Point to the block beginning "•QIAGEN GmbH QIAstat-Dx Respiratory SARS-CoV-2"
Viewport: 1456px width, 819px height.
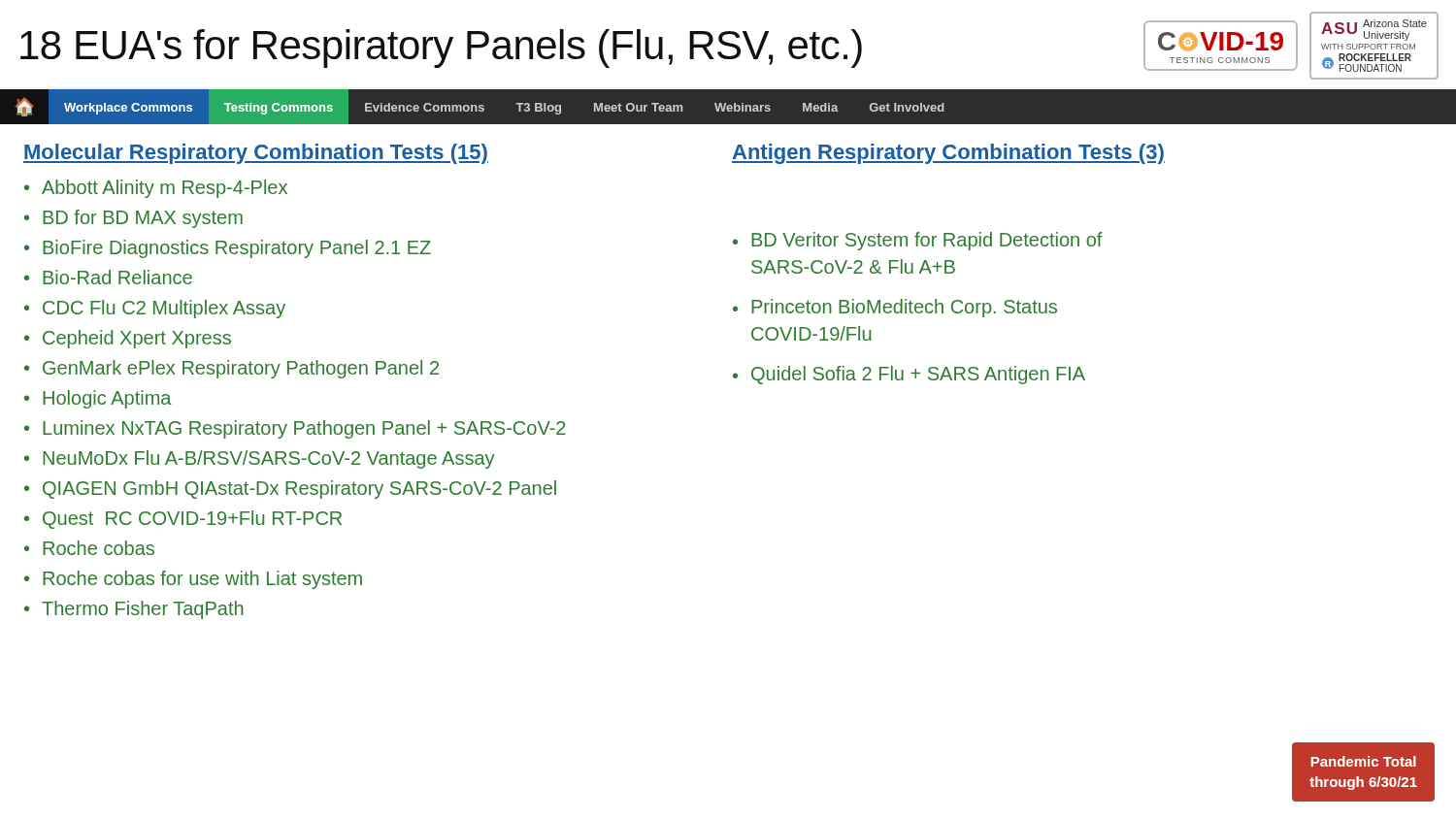tap(290, 489)
